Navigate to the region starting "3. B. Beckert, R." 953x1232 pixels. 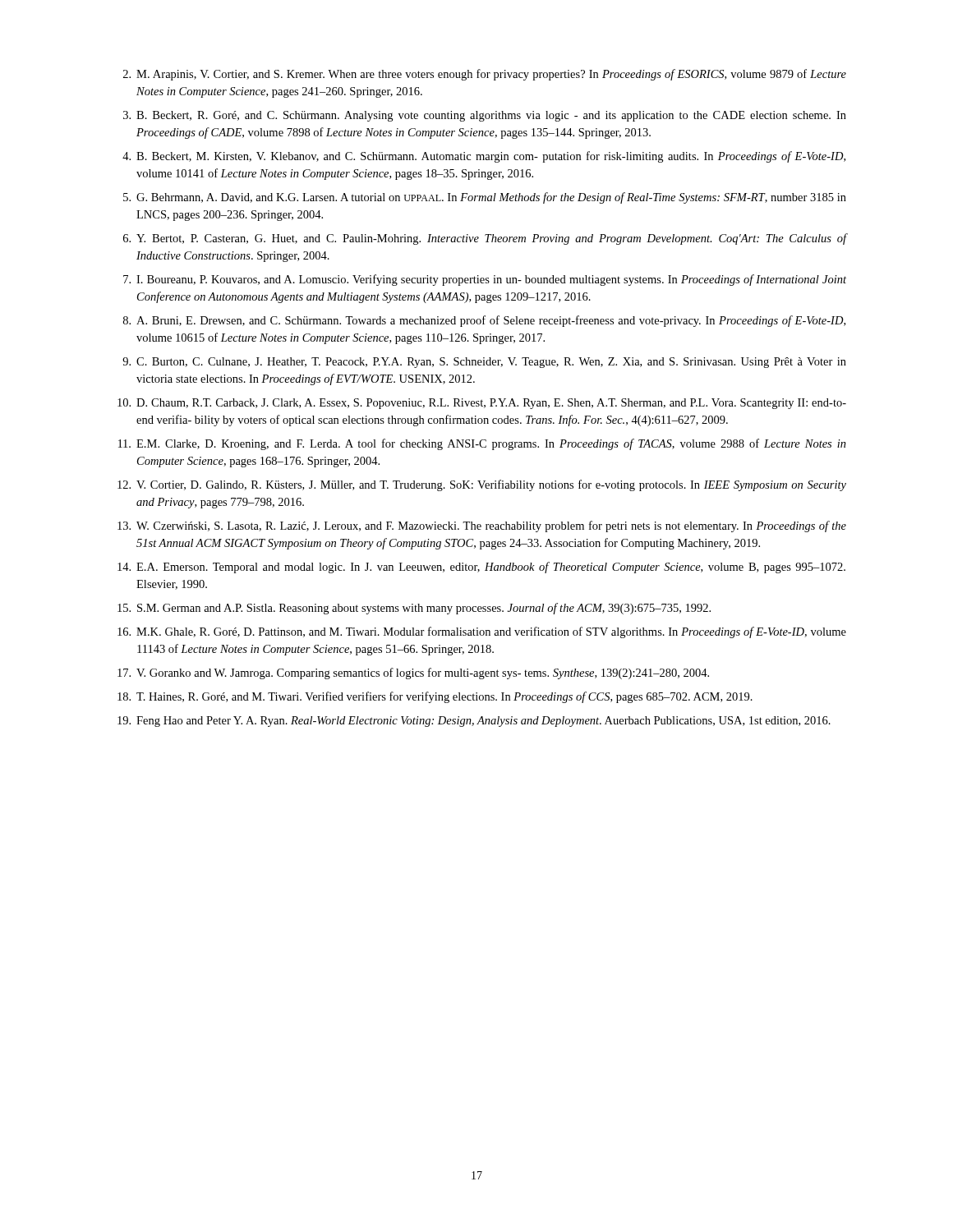click(476, 124)
